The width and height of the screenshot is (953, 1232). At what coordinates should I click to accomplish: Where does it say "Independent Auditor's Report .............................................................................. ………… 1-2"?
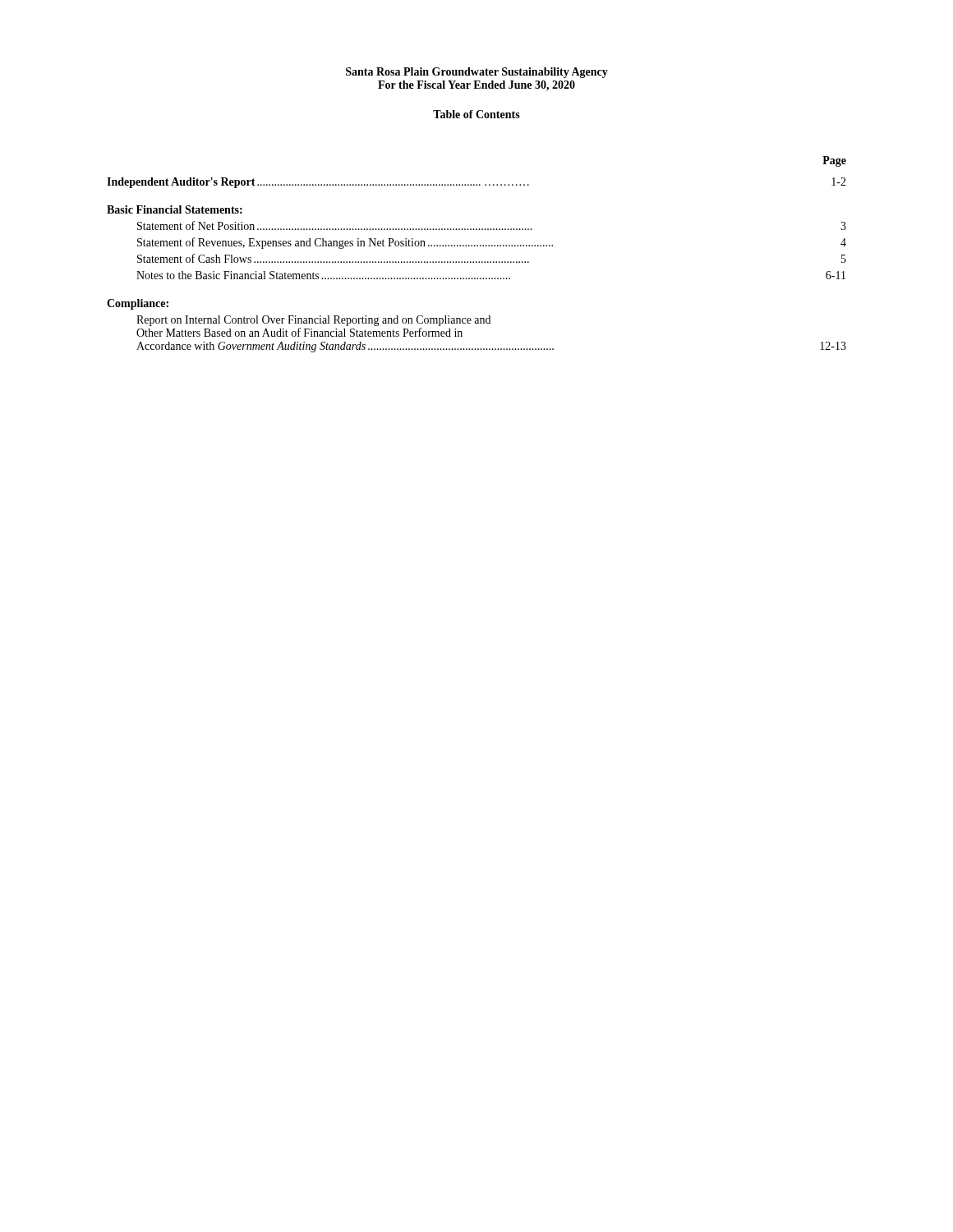(x=476, y=182)
